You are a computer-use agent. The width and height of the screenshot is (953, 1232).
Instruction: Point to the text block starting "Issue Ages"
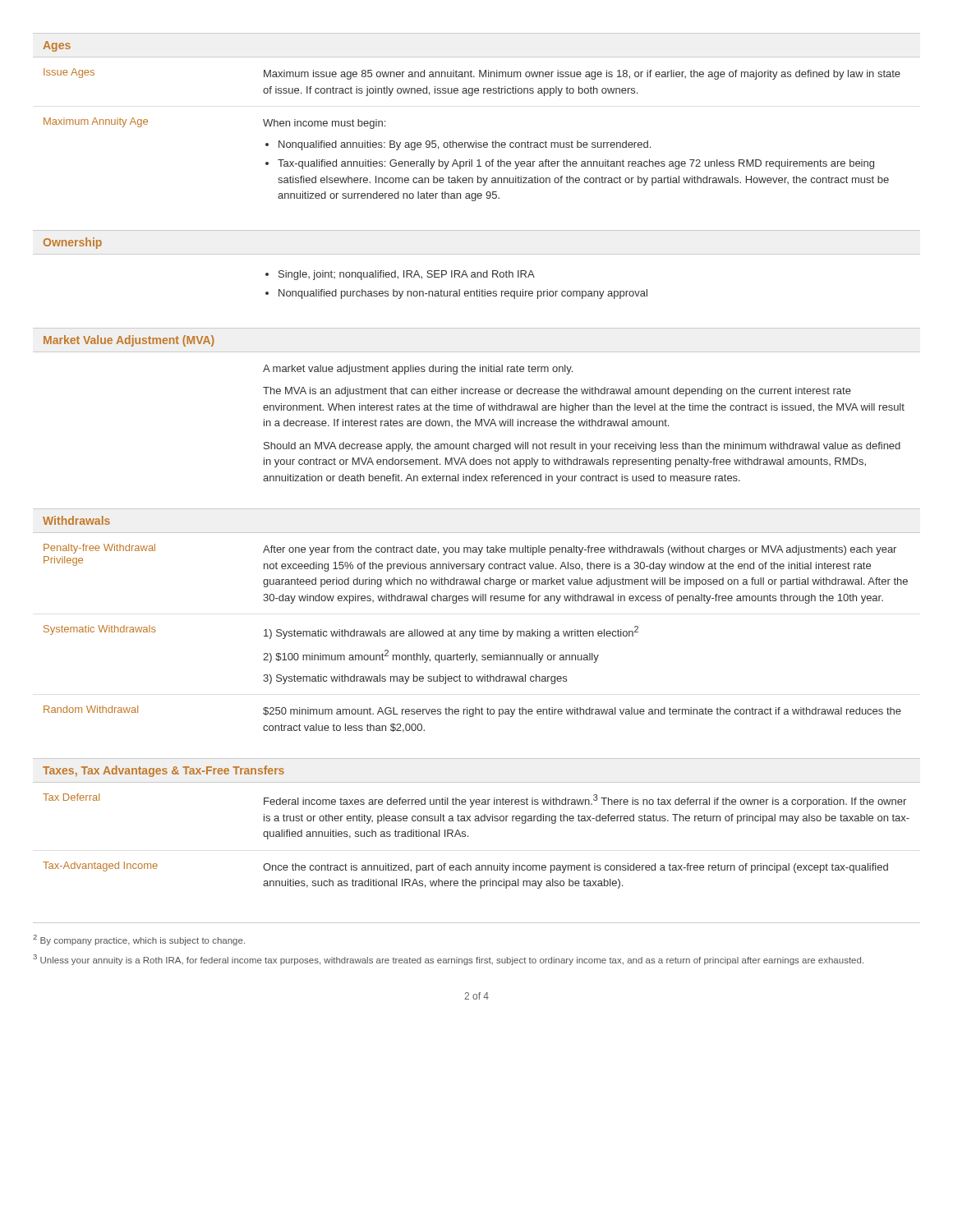[69, 72]
